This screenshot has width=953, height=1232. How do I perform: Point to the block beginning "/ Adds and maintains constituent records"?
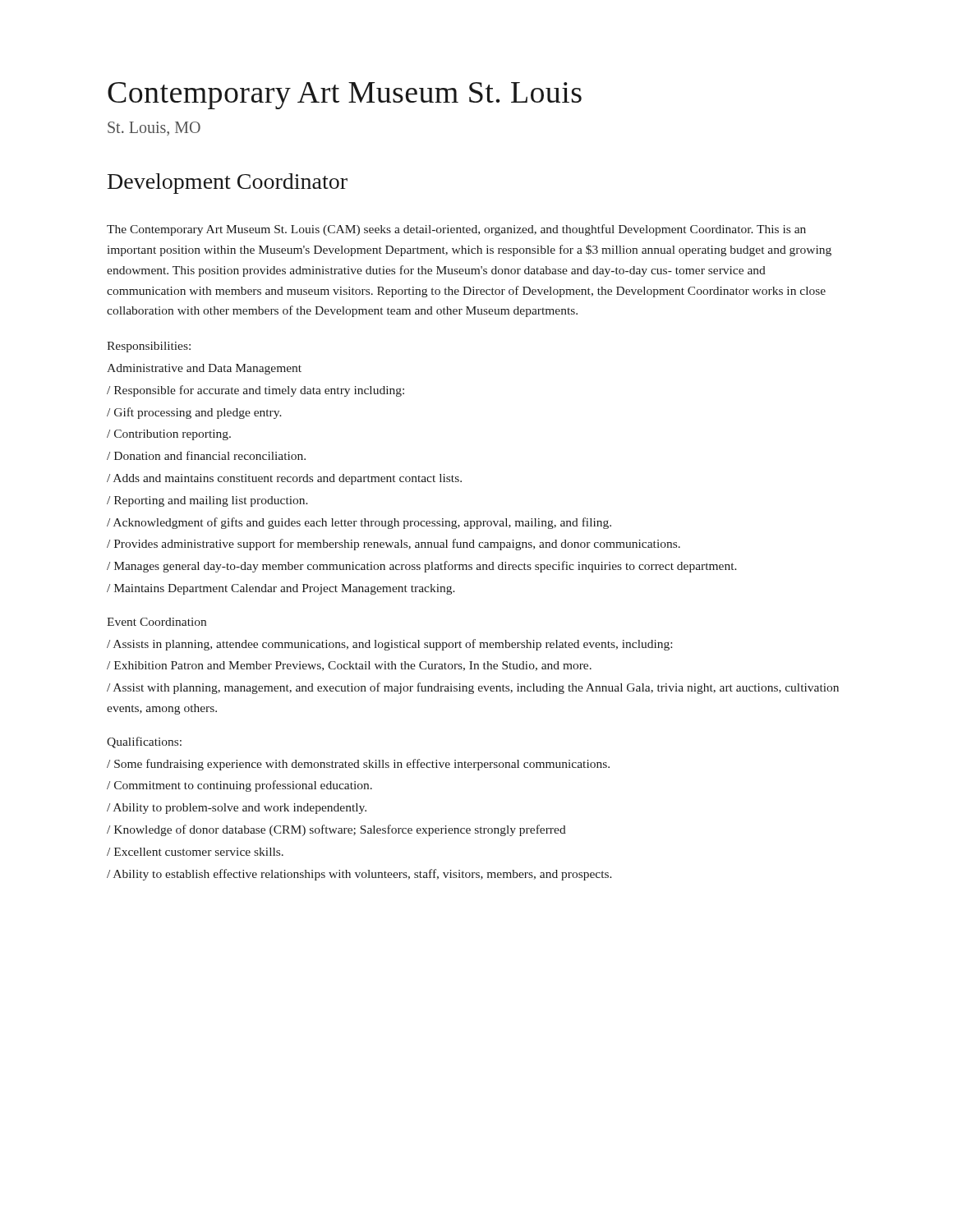(284, 479)
